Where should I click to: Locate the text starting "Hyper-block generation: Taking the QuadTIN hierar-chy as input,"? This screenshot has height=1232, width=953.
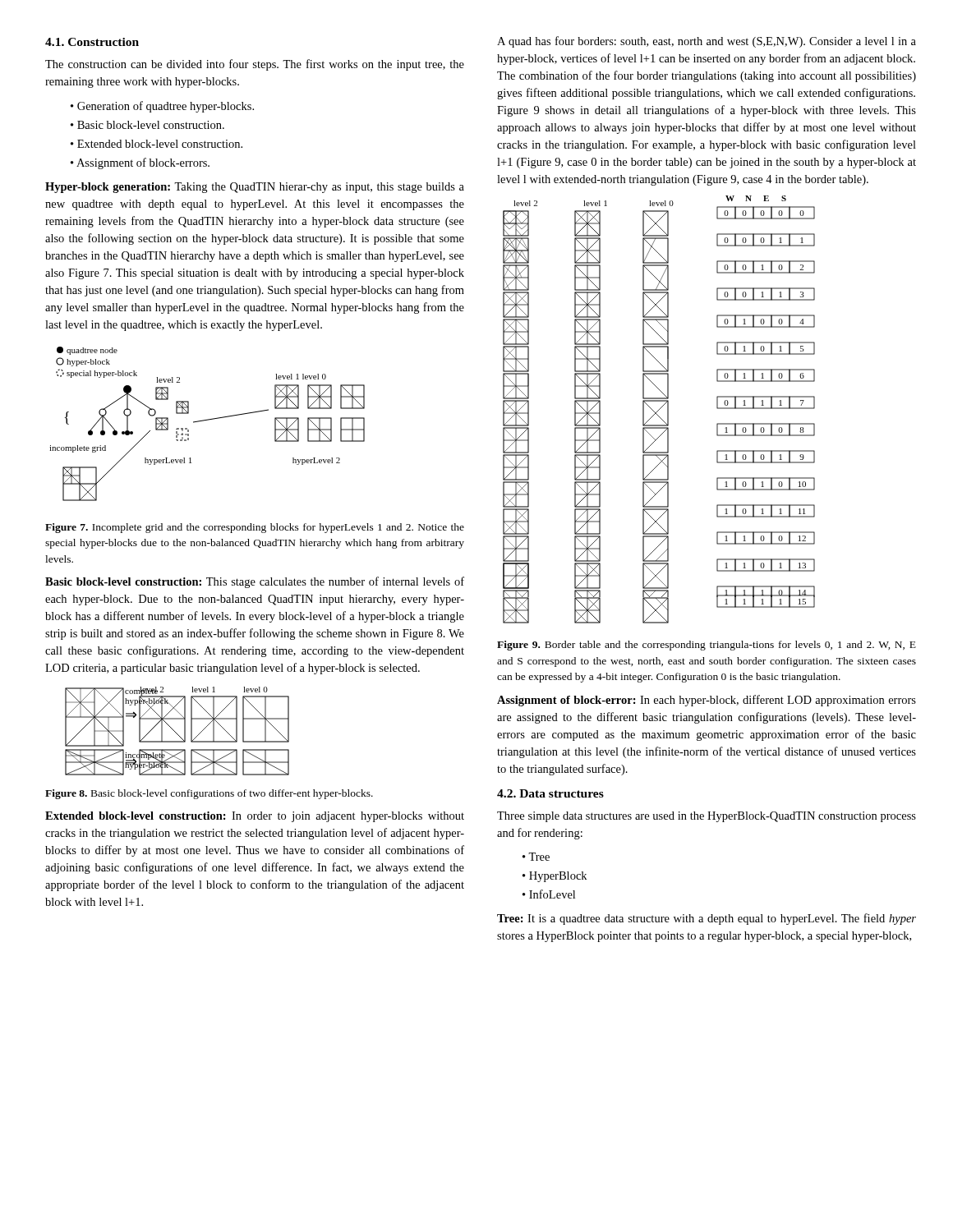click(255, 256)
